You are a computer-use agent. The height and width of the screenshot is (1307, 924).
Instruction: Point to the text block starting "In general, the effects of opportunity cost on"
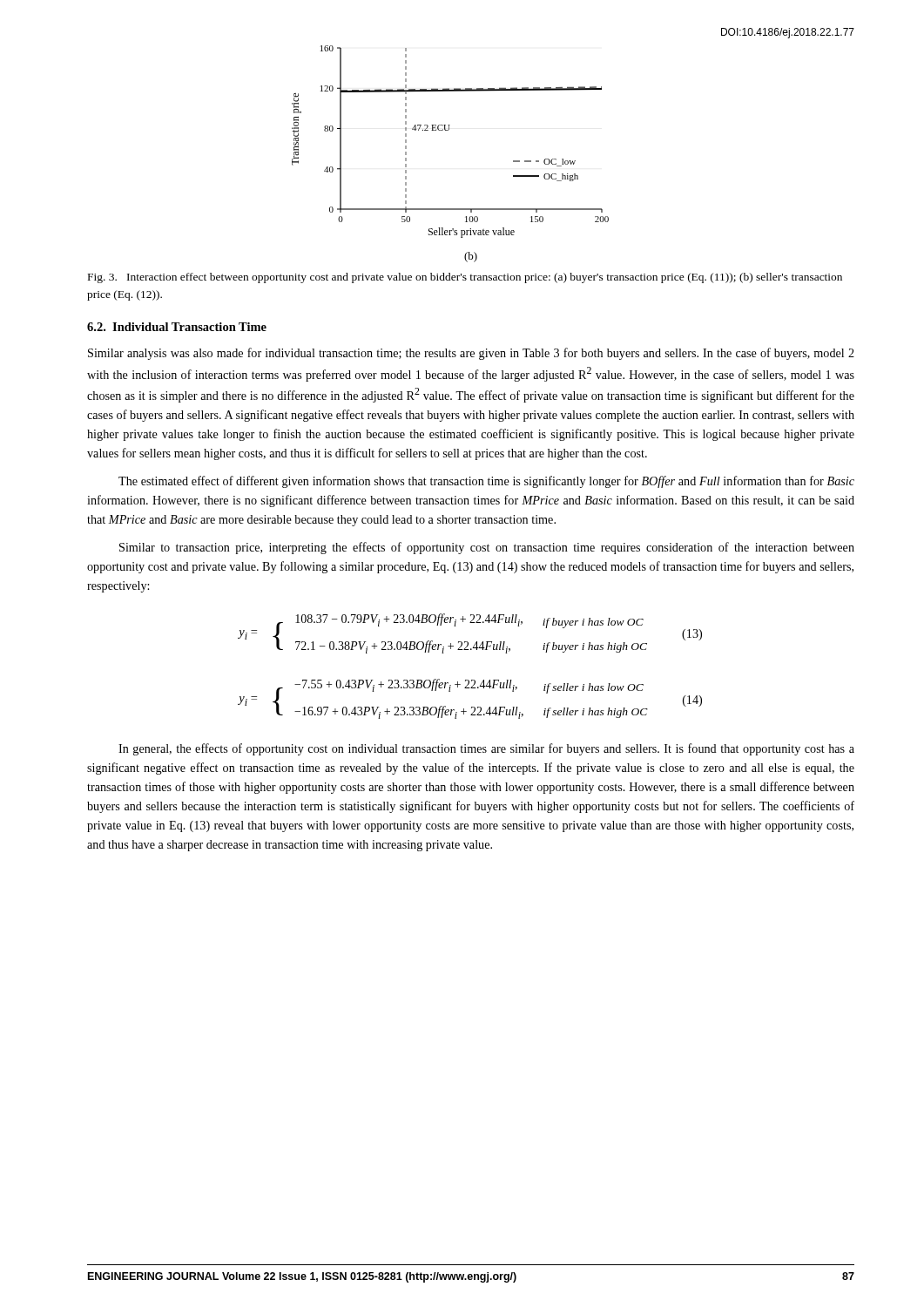(471, 796)
